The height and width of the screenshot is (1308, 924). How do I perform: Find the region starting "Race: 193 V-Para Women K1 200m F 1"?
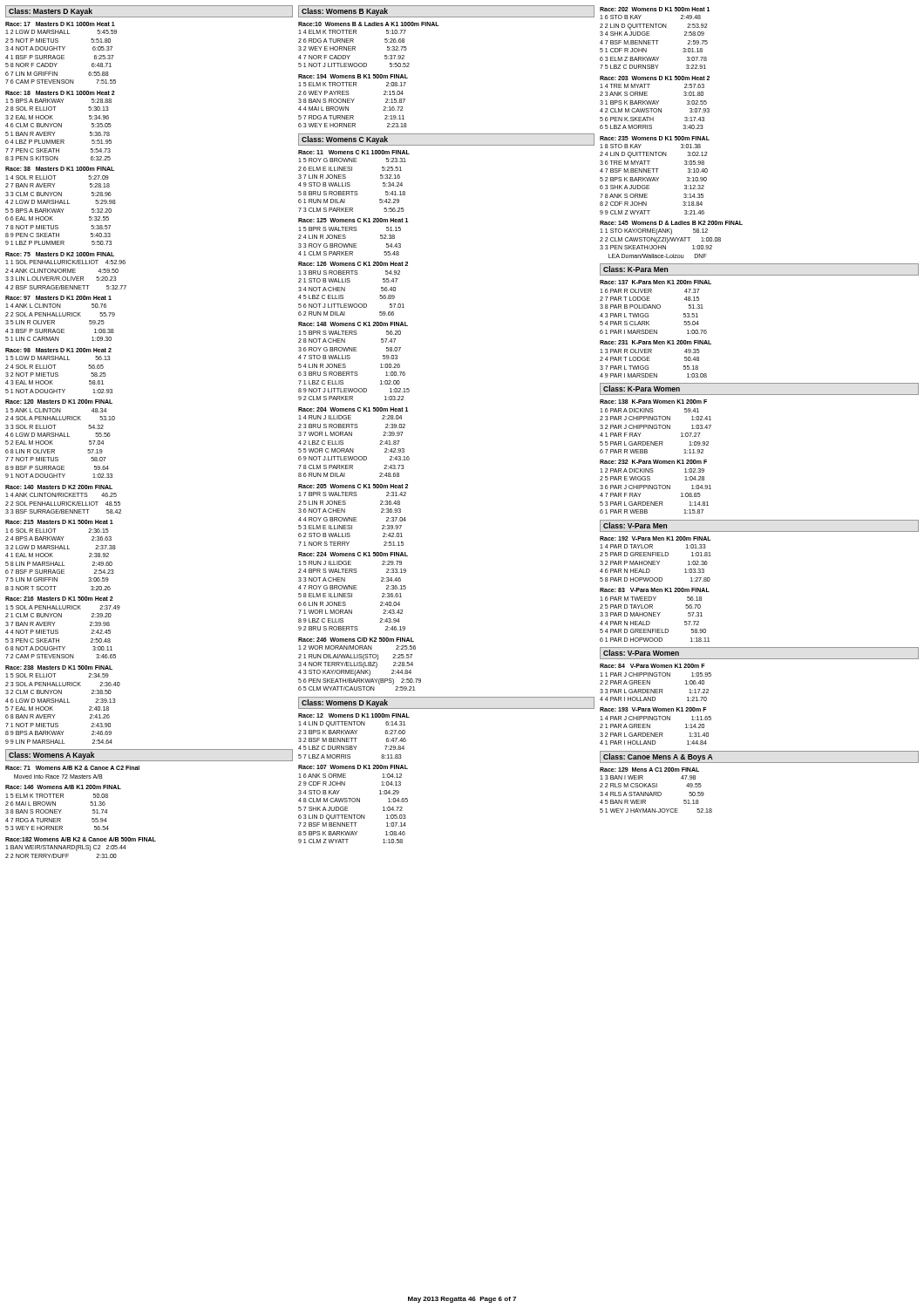[x=656, y=726]
